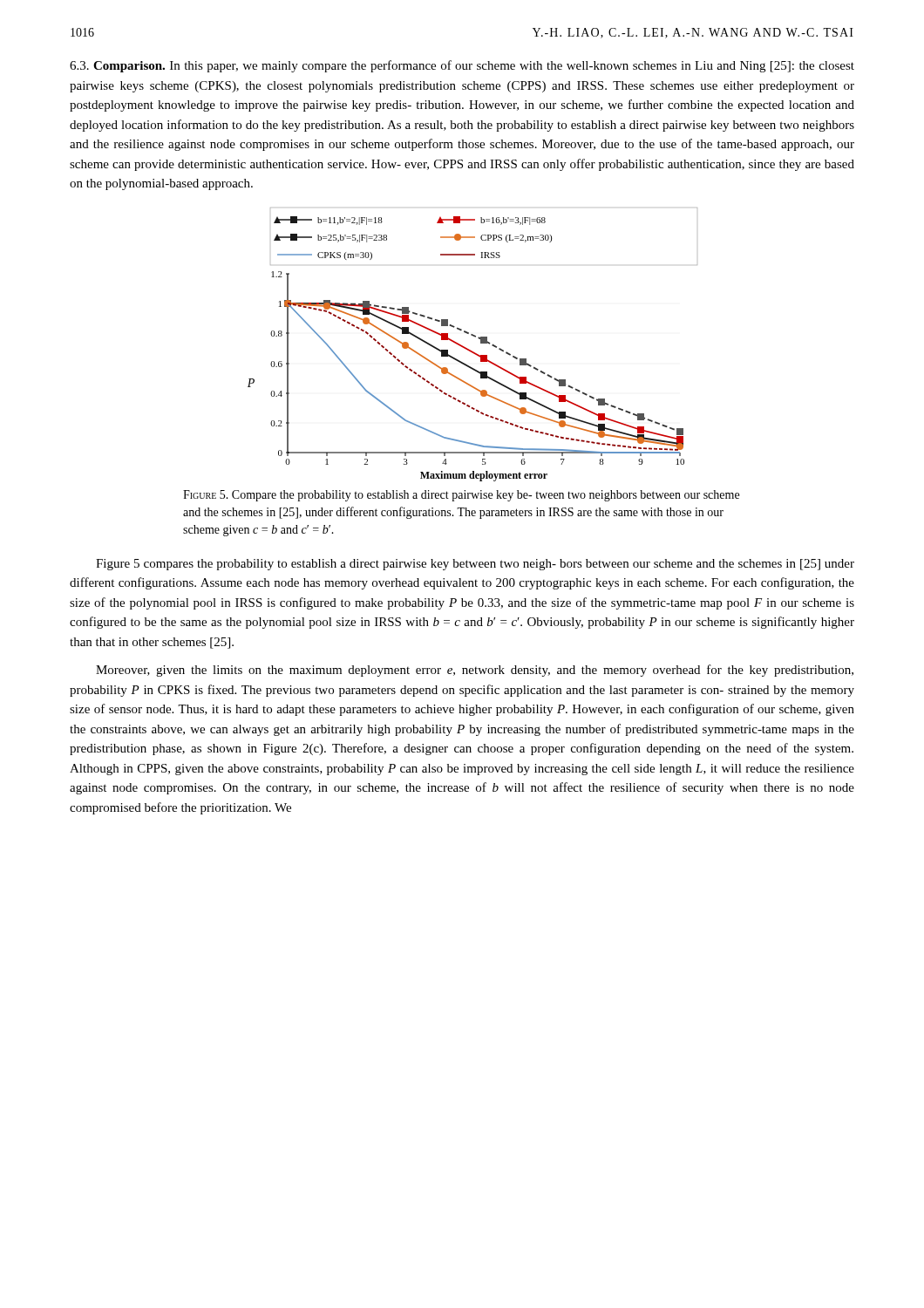This screenshot has height=1308, width=924.
Task: Locate the caption containing "Figure 5. Compare the probability to establish a"
Action: tap(461, 512)
